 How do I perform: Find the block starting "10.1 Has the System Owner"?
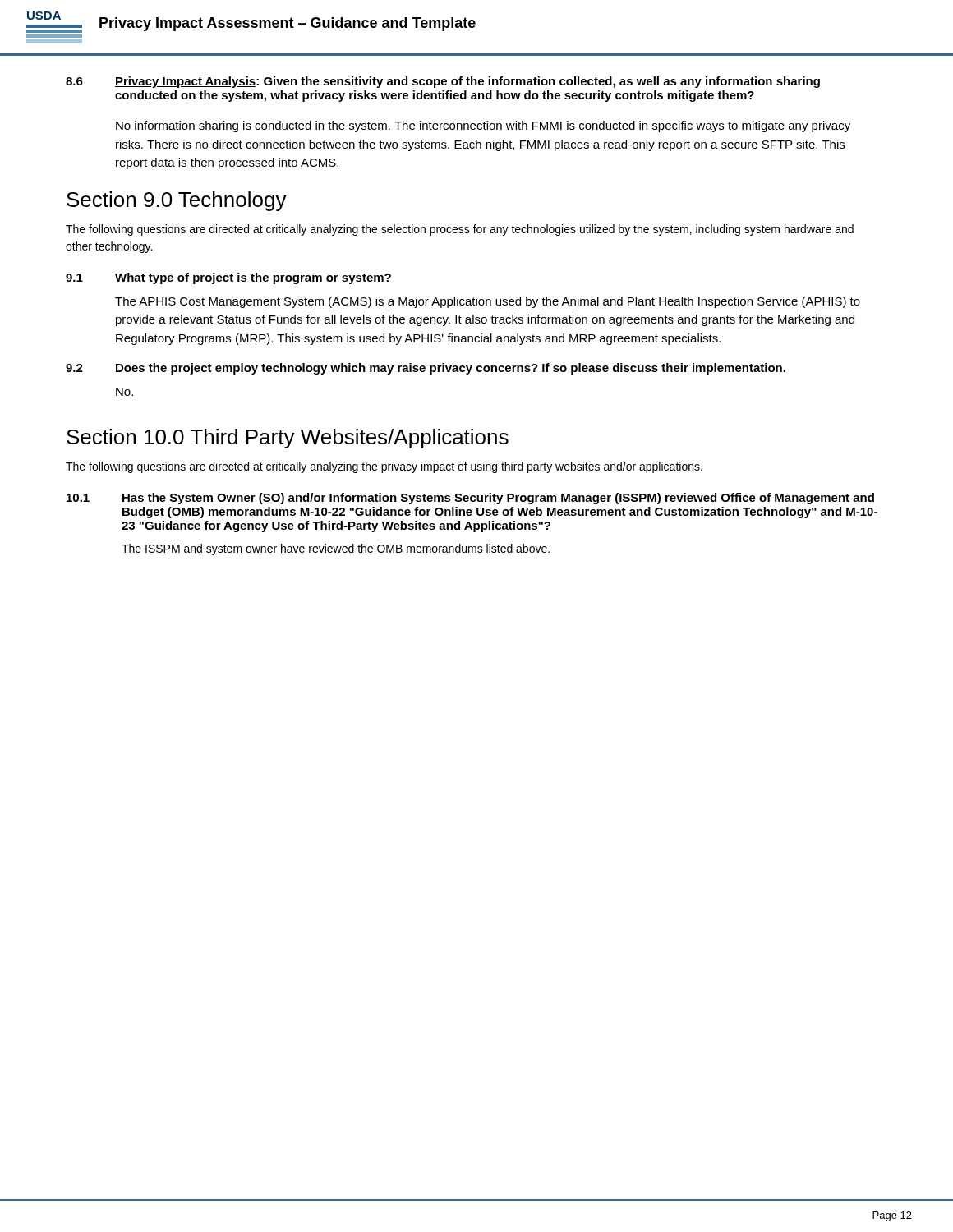(472, 511)
